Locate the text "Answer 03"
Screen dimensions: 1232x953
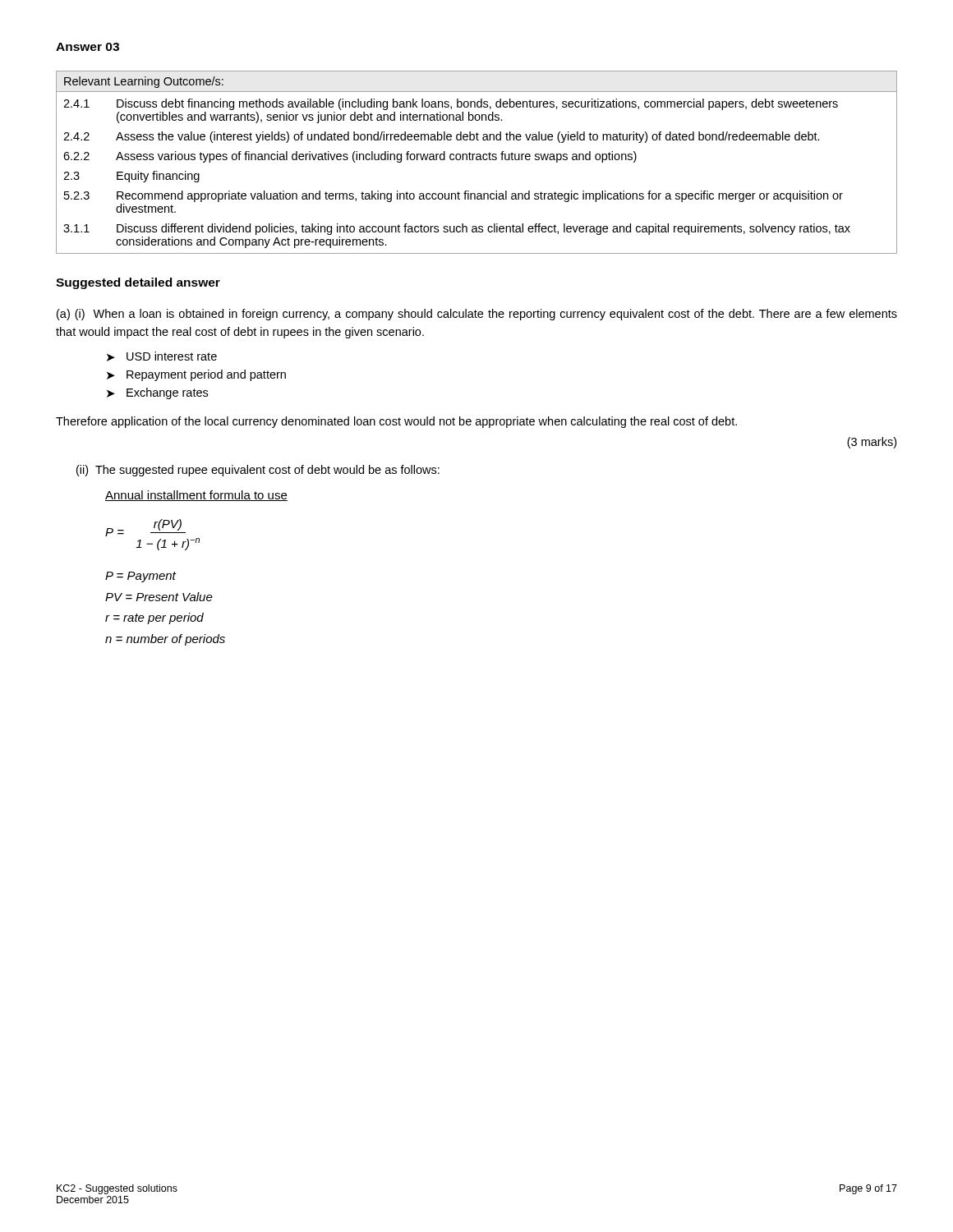click(x=88, y=46)
